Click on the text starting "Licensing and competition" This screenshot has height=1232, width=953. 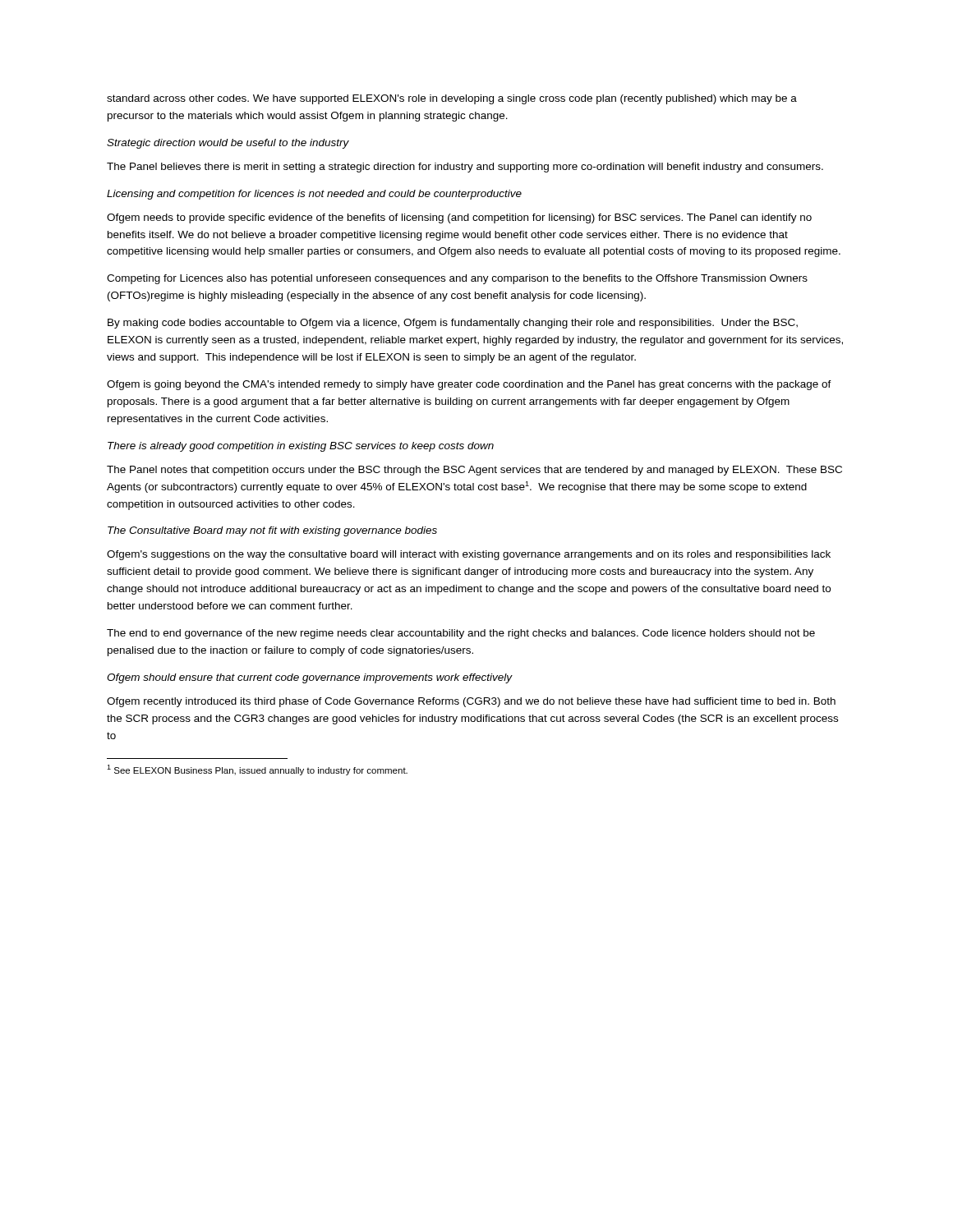coord(314,193)
